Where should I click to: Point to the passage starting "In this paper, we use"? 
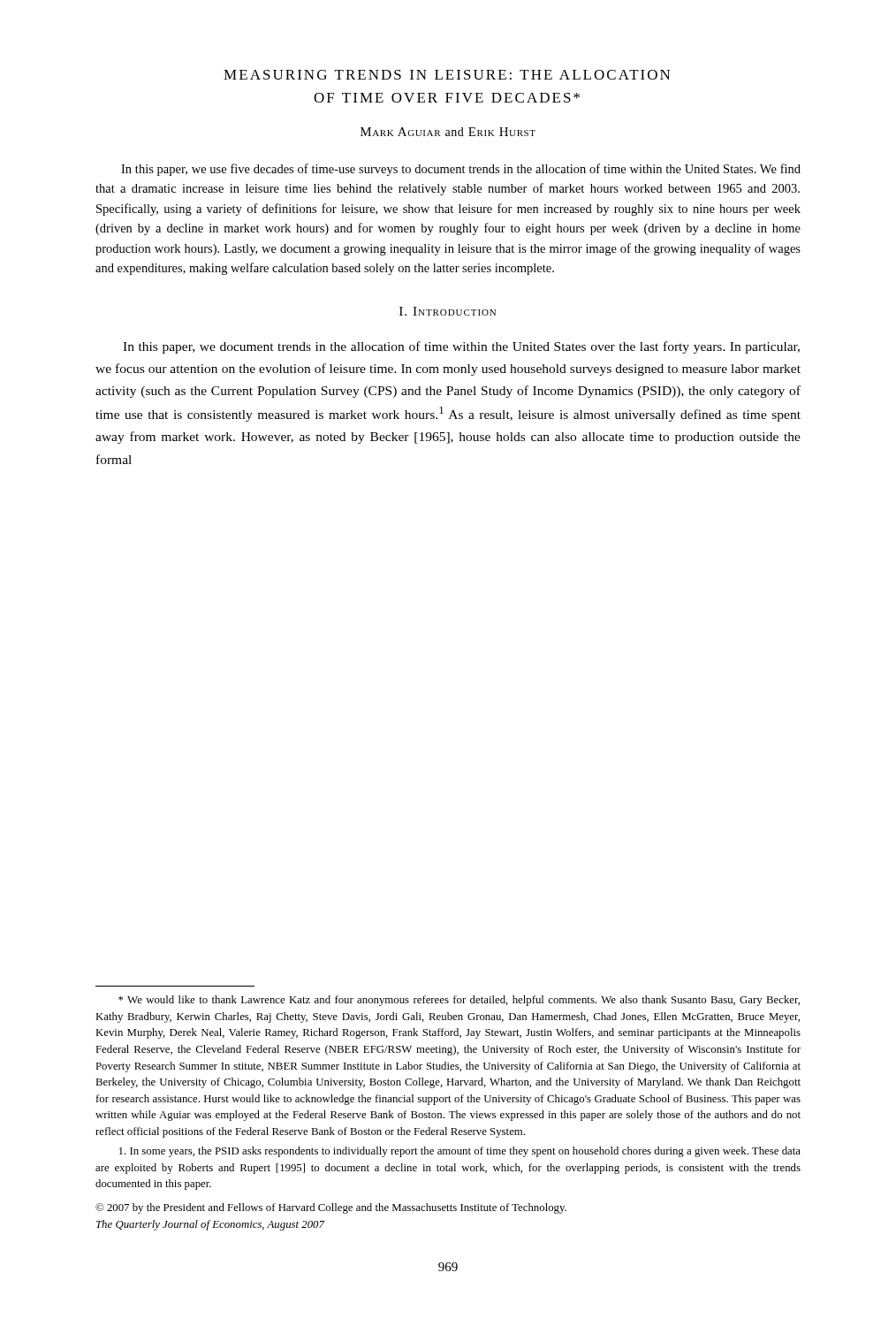(448, 219)
